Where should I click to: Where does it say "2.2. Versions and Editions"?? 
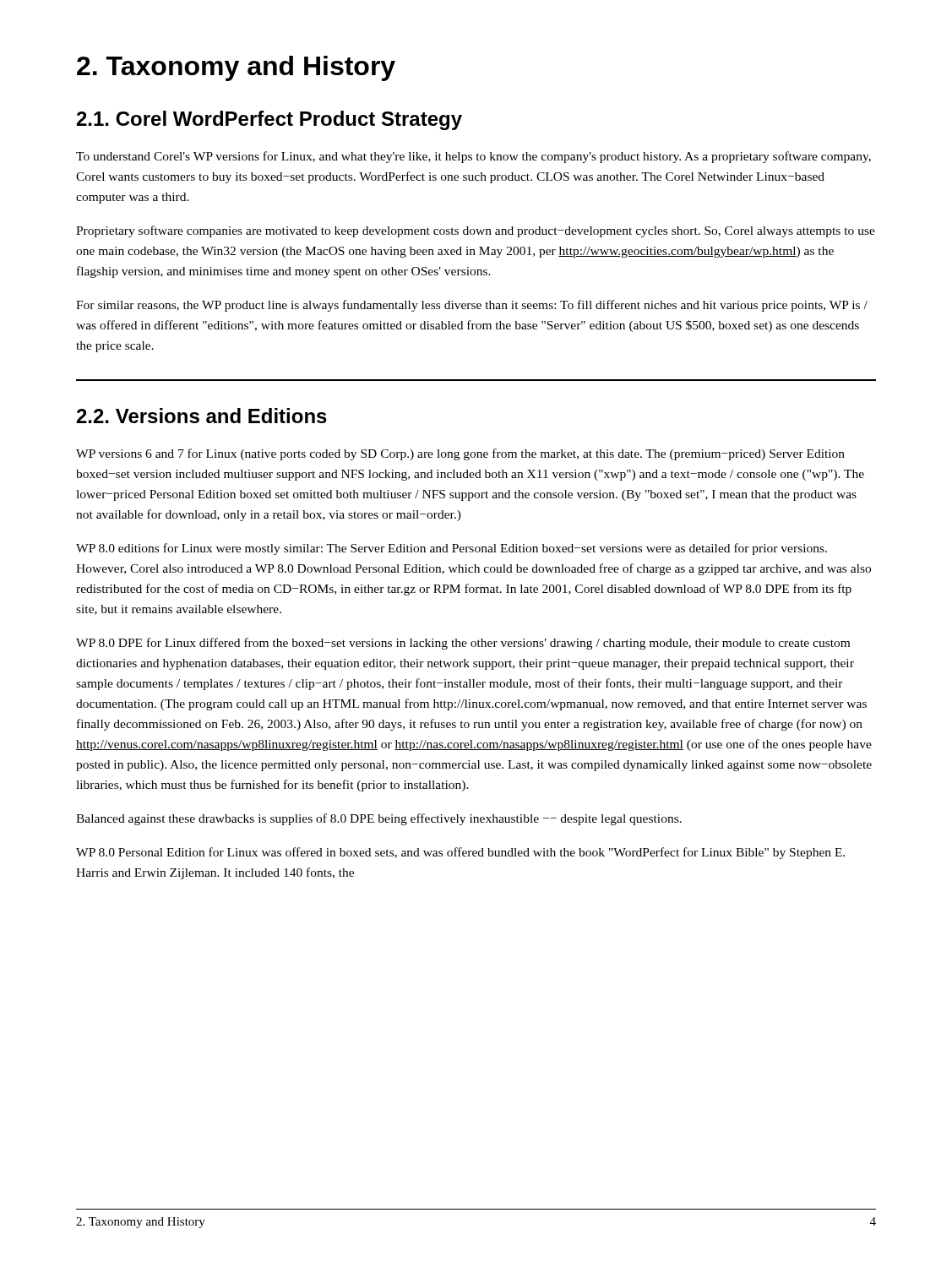[202, 416]
